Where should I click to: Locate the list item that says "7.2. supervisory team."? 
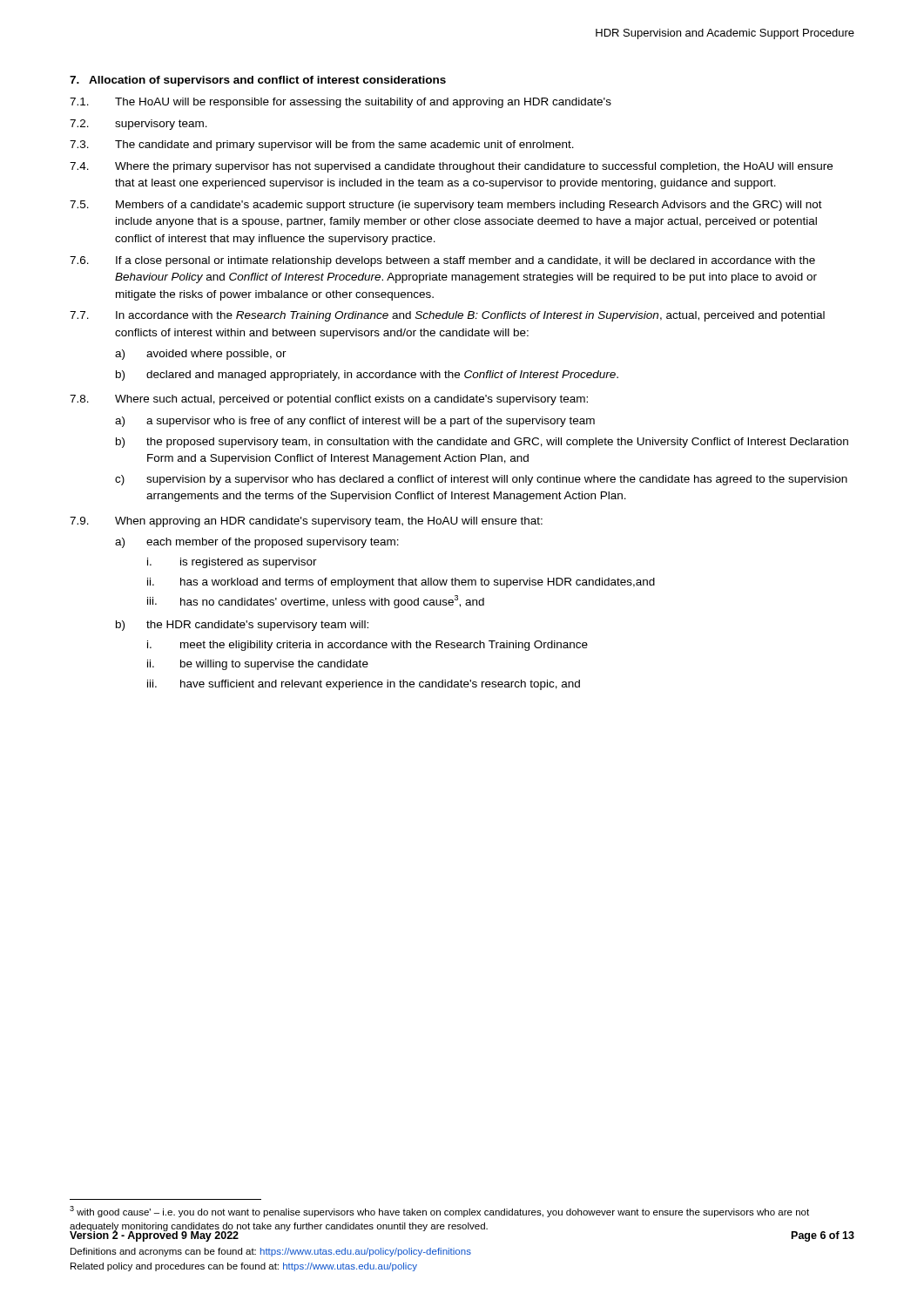pos(138,125)
